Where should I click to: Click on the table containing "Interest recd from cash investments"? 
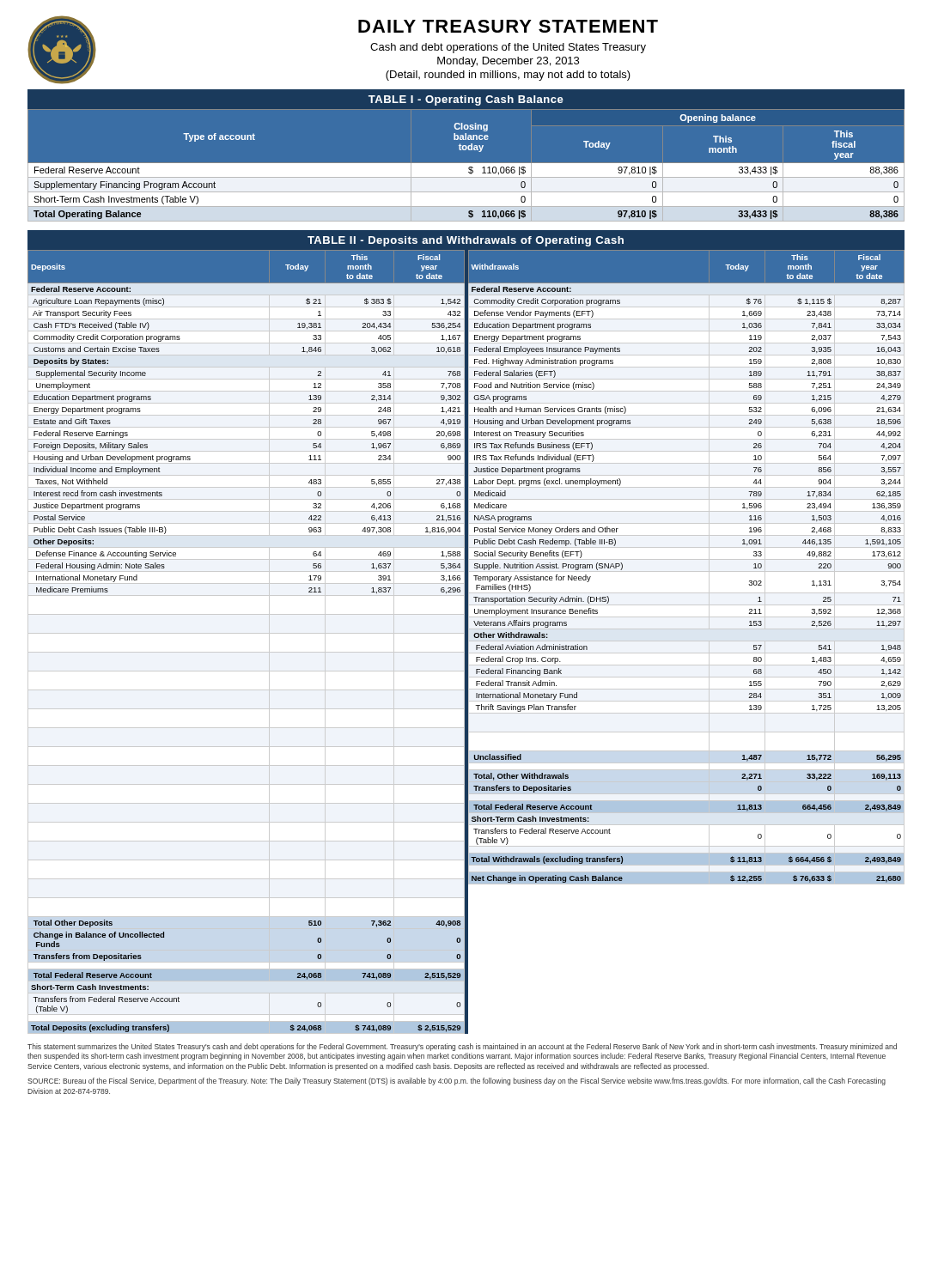[466, 642]
